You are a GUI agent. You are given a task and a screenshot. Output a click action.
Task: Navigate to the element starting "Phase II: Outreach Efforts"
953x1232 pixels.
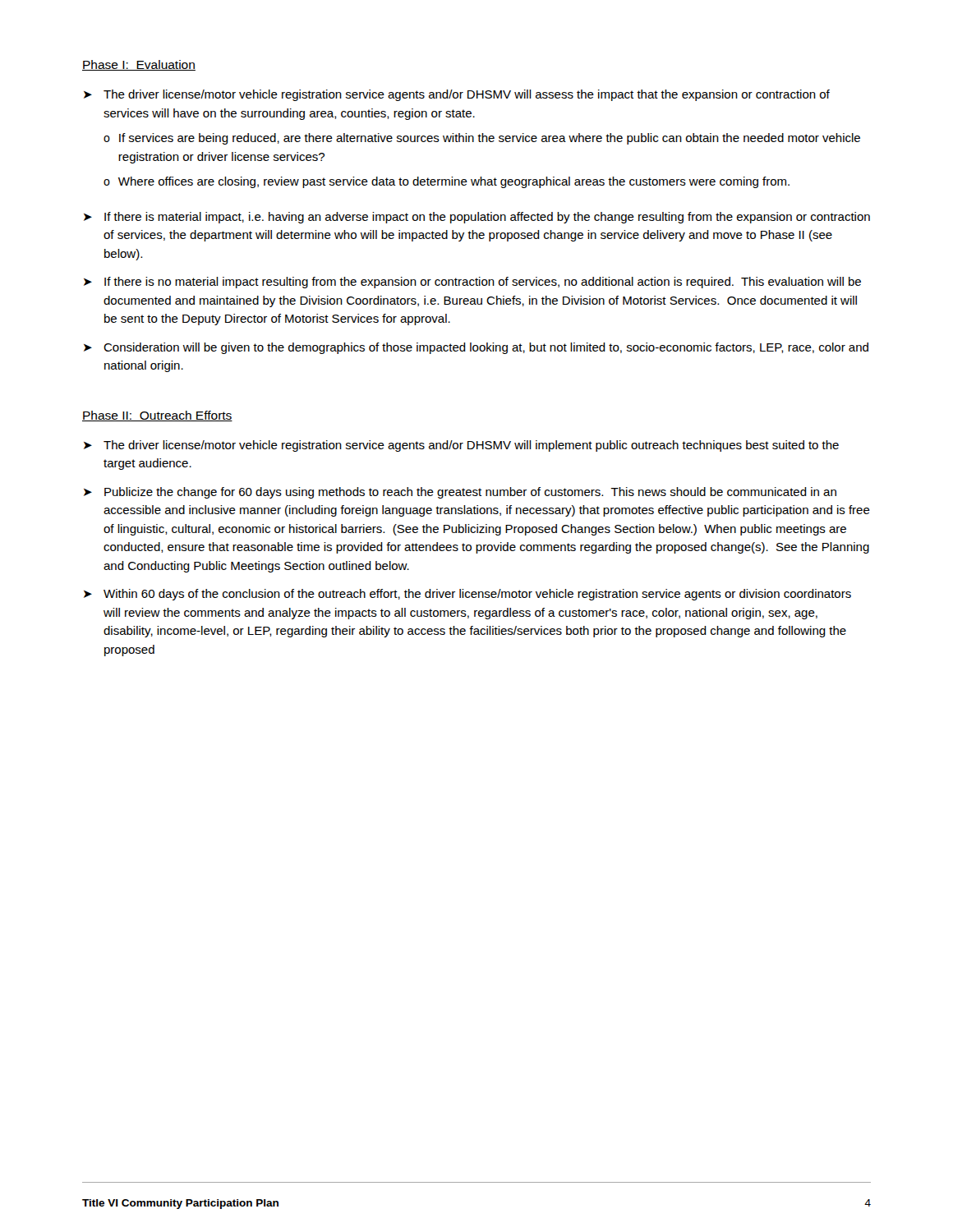[157, 415]
